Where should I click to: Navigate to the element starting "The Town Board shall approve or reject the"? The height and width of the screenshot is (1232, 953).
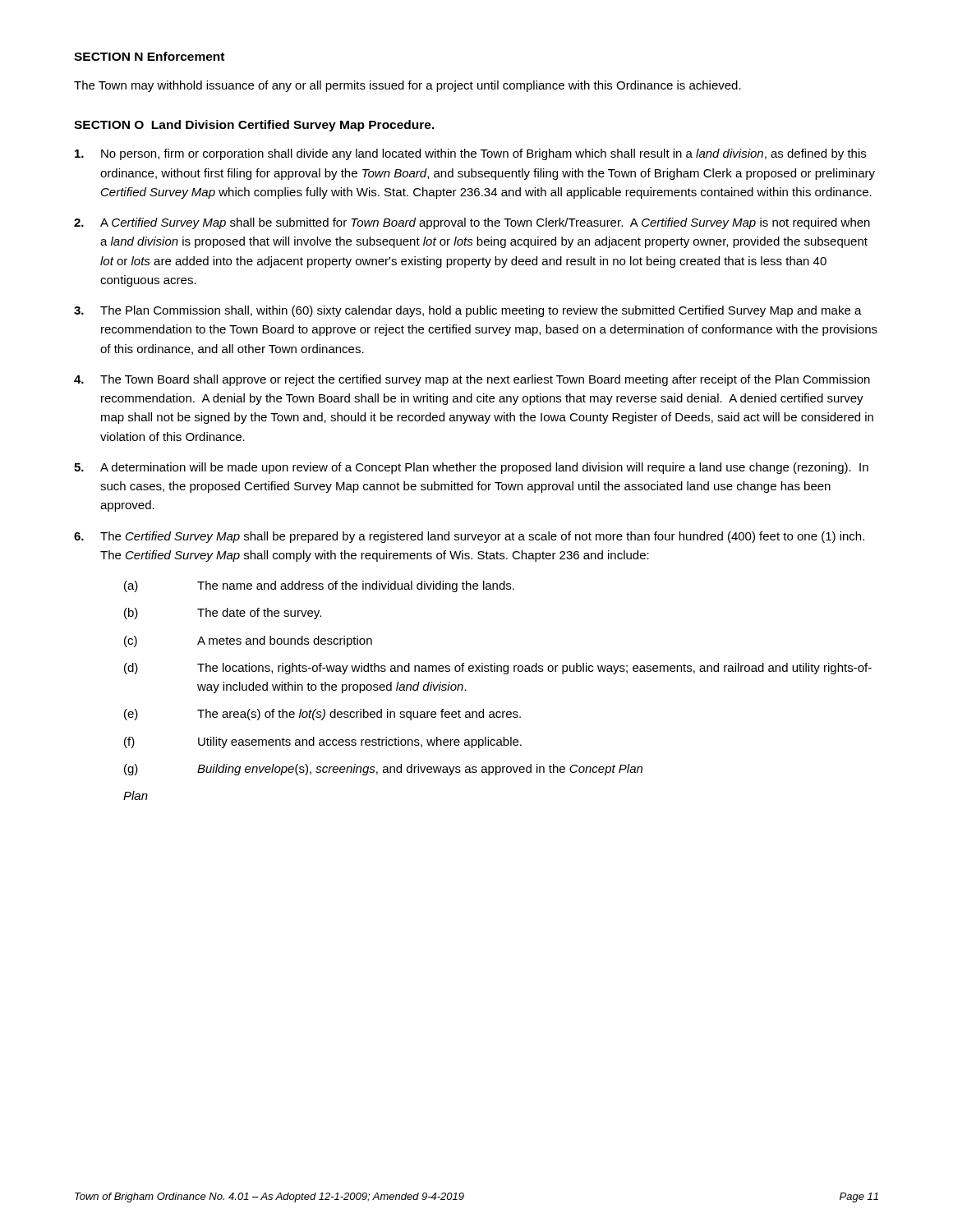476,408
